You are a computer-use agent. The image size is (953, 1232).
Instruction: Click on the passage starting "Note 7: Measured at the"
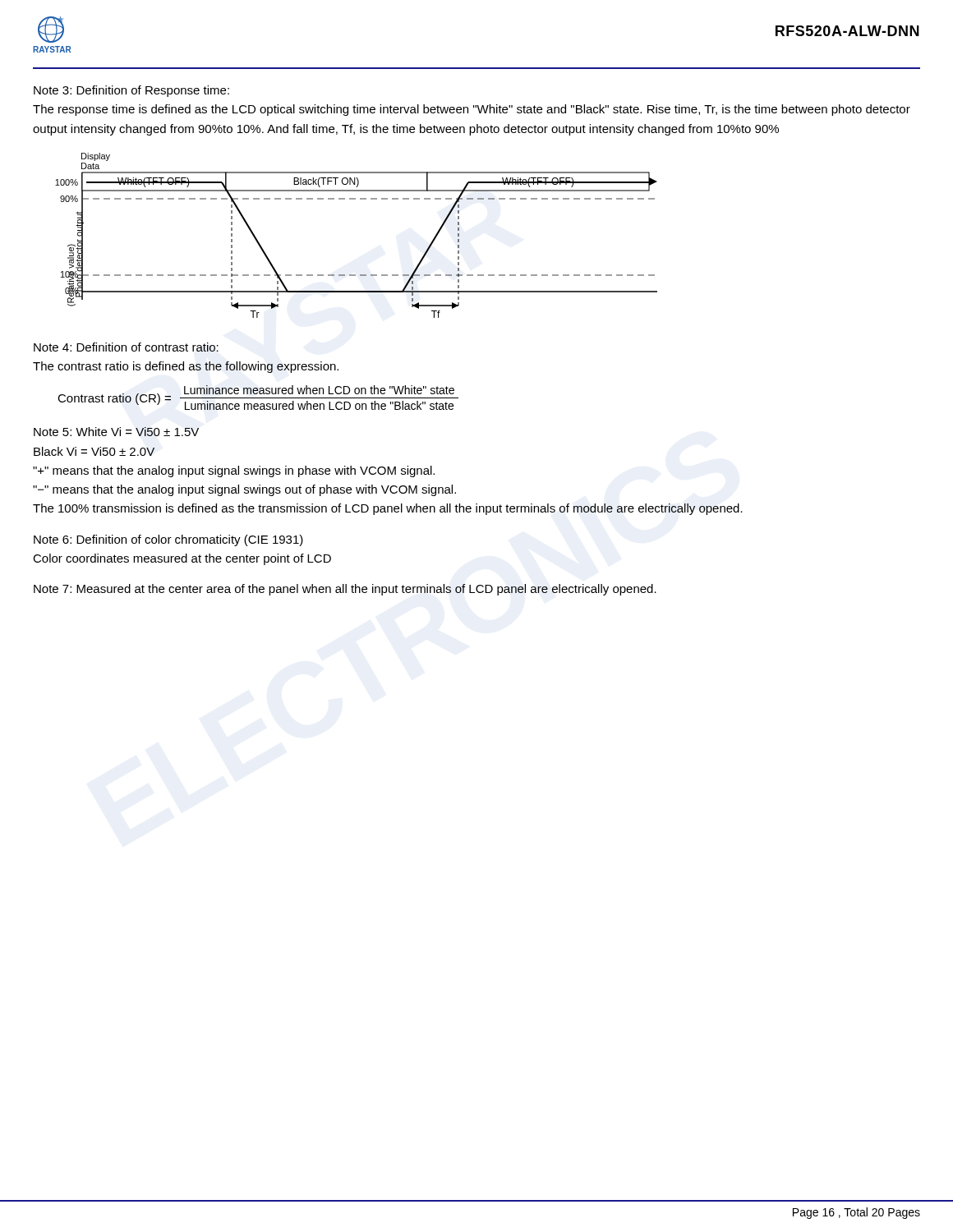pos(345,588)
